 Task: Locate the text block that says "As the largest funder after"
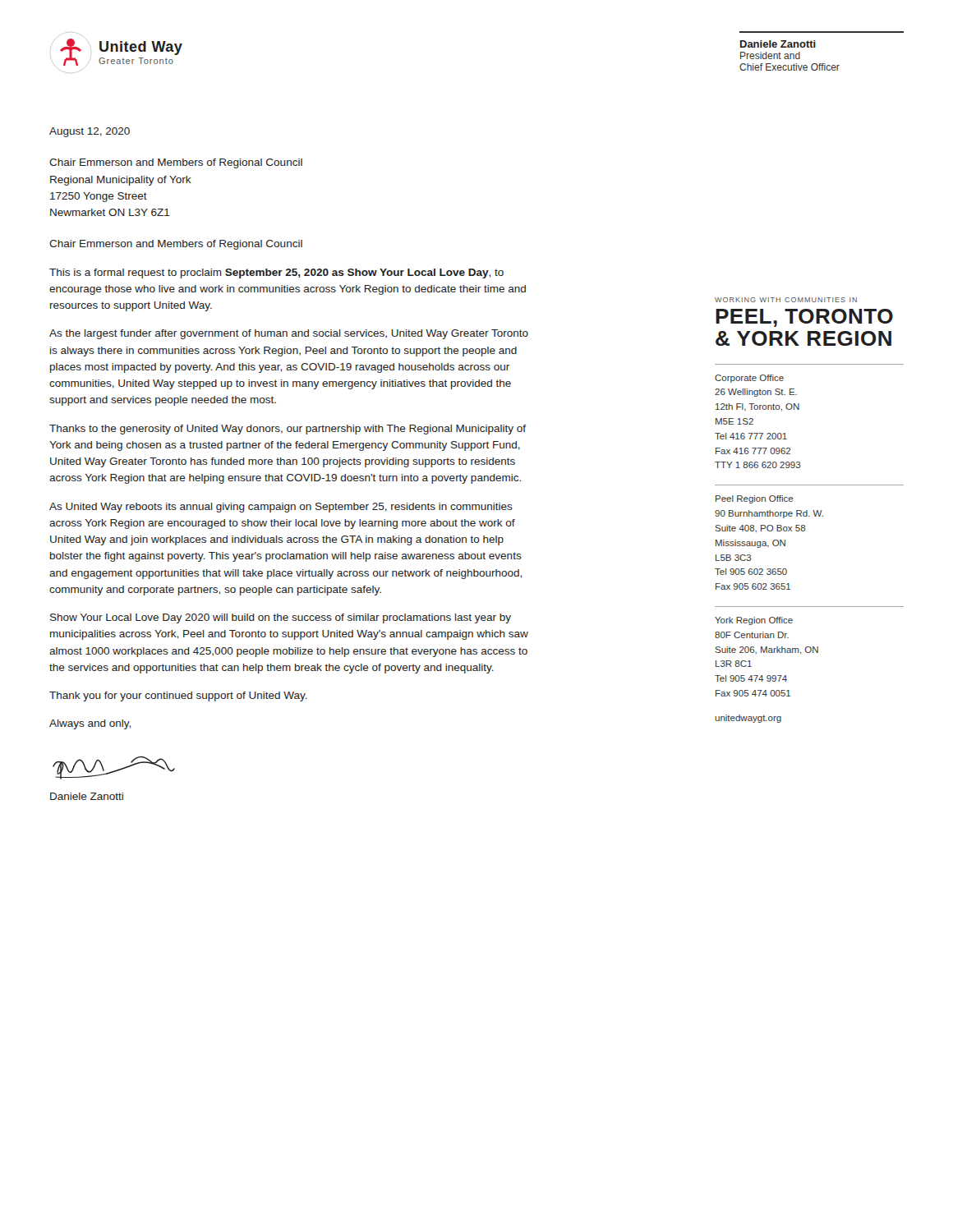click(292, 367)
